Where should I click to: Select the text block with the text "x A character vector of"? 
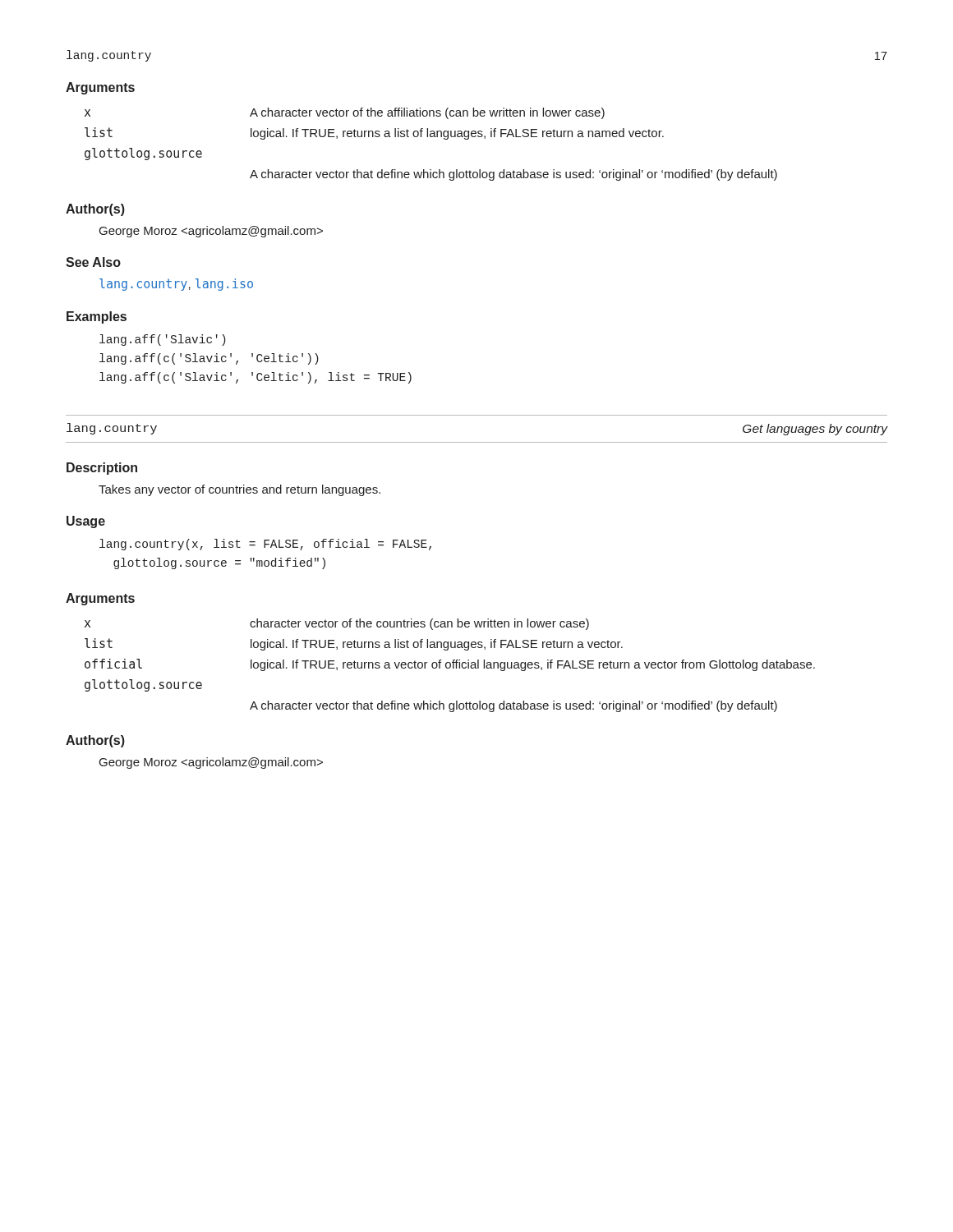point(472,143)
